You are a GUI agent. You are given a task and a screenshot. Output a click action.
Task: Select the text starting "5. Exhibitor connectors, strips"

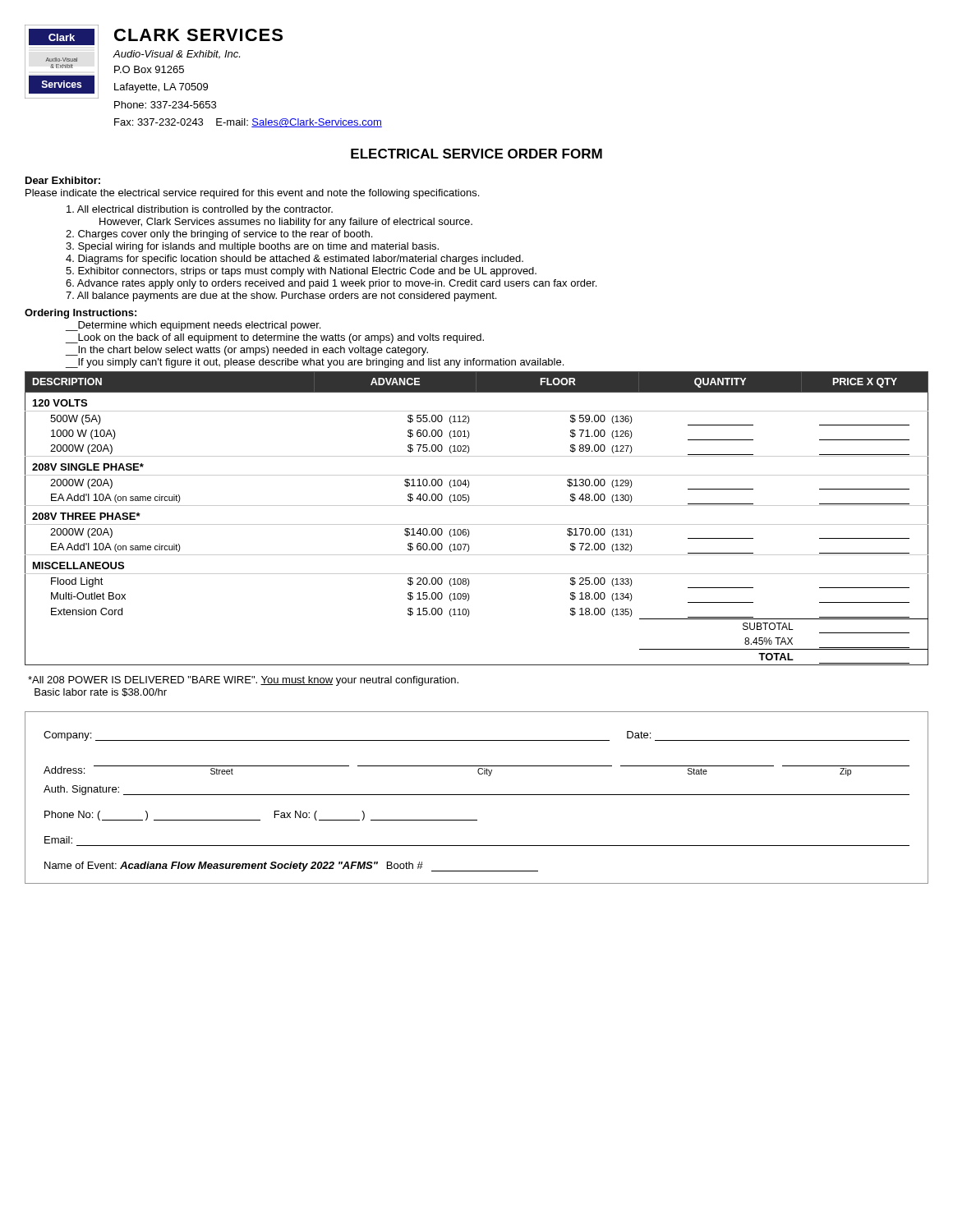pos(302,270)
